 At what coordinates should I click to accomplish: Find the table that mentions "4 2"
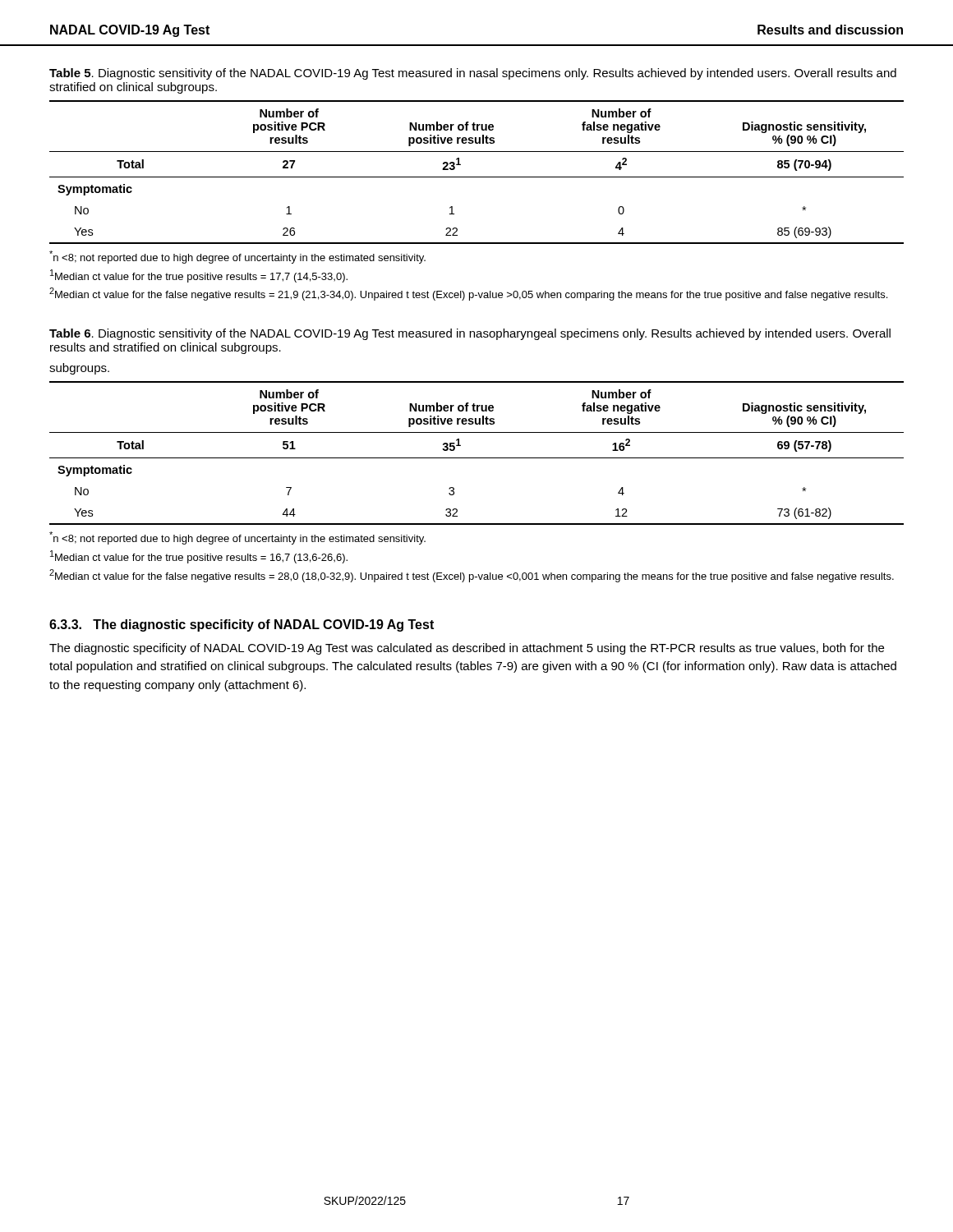click(x=476, y=172)
